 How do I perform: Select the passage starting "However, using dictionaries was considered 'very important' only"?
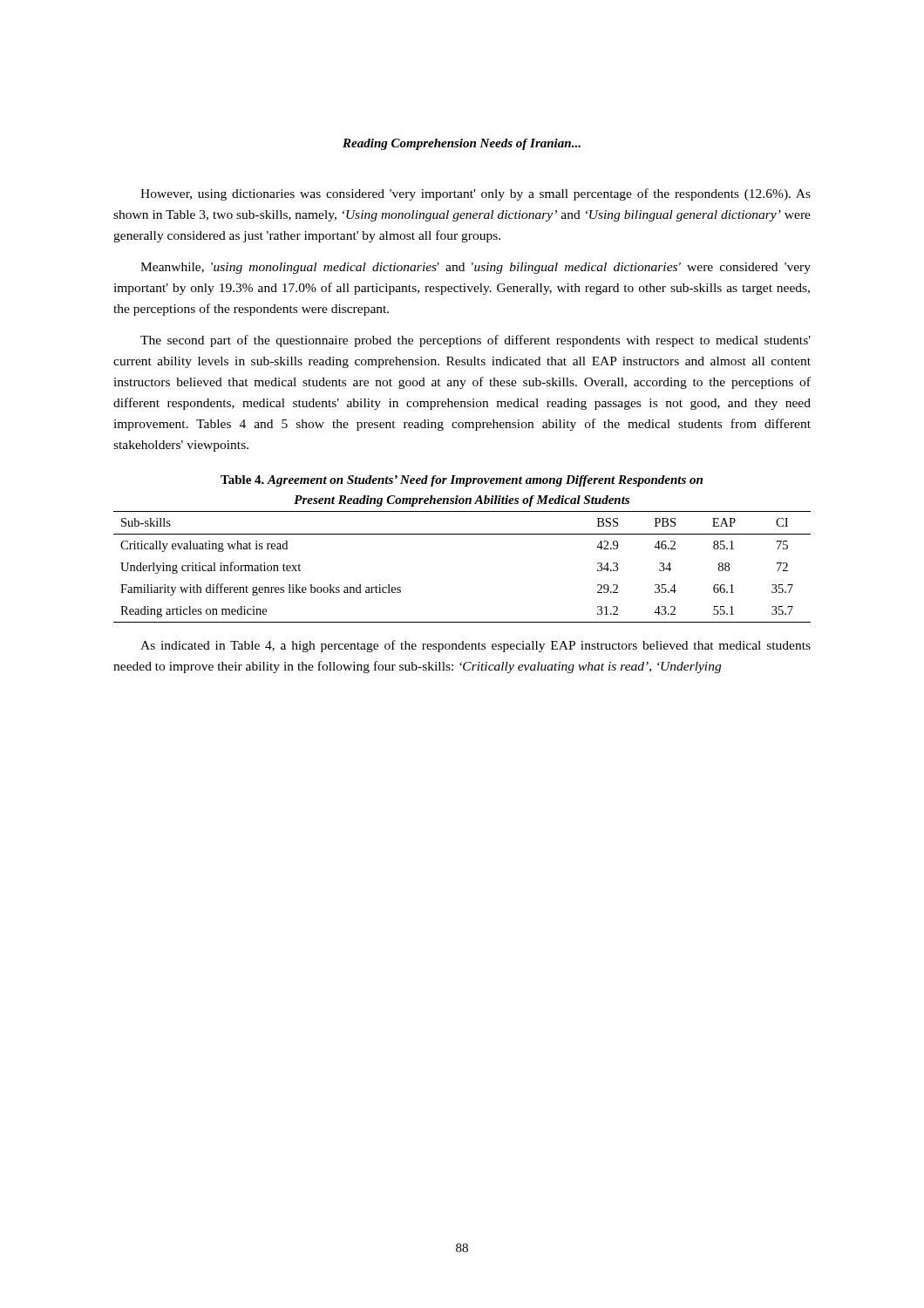pos(462,215)
